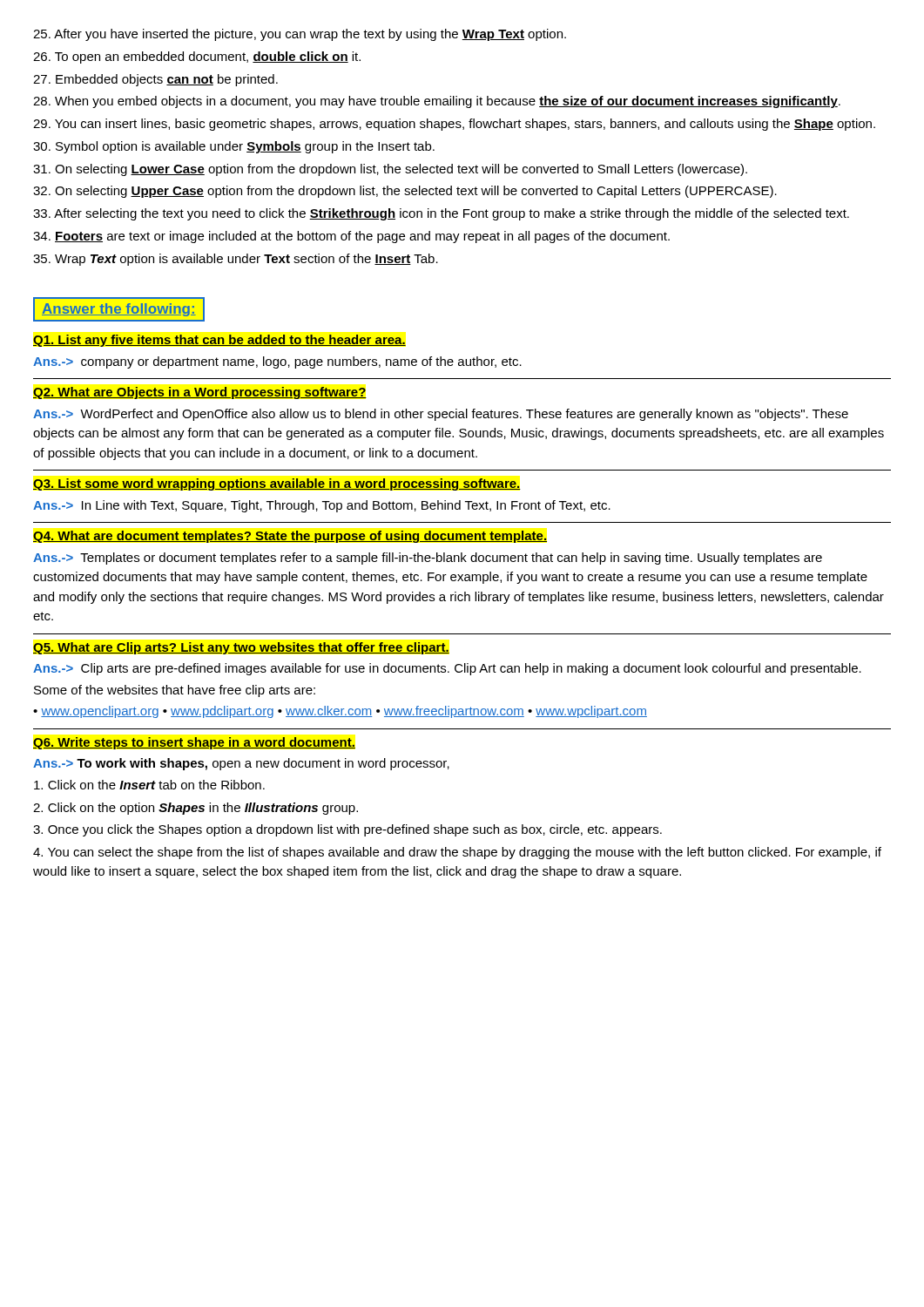This screenshot has height=1307, width=924.
Task: Locate the block of text that opens with "Some of the websites"
Action: tap(175, 689)
